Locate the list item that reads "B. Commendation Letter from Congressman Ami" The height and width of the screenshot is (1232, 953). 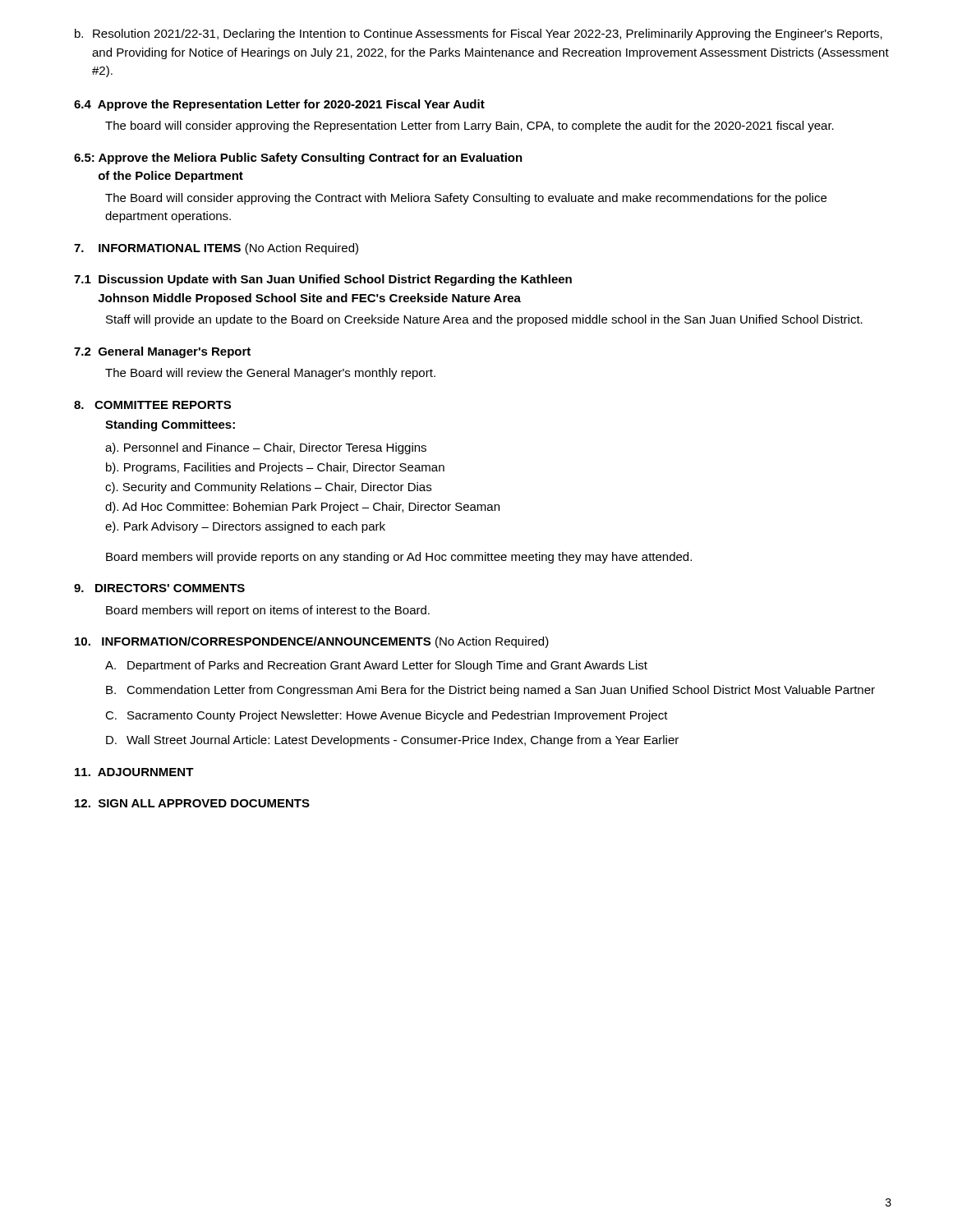(490, 690)
